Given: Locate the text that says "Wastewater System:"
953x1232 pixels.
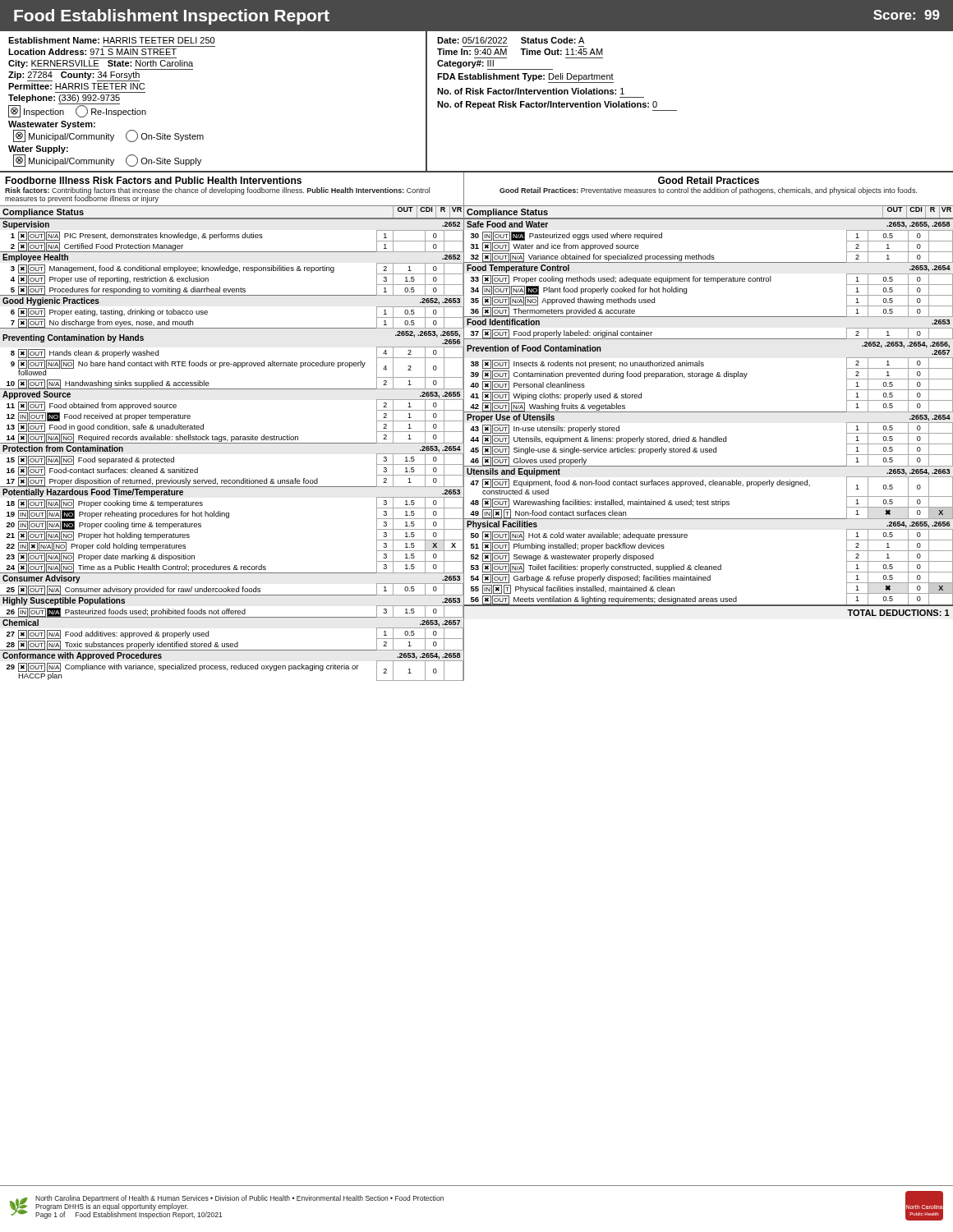Looking at the screenshot, I should [52, 124].
